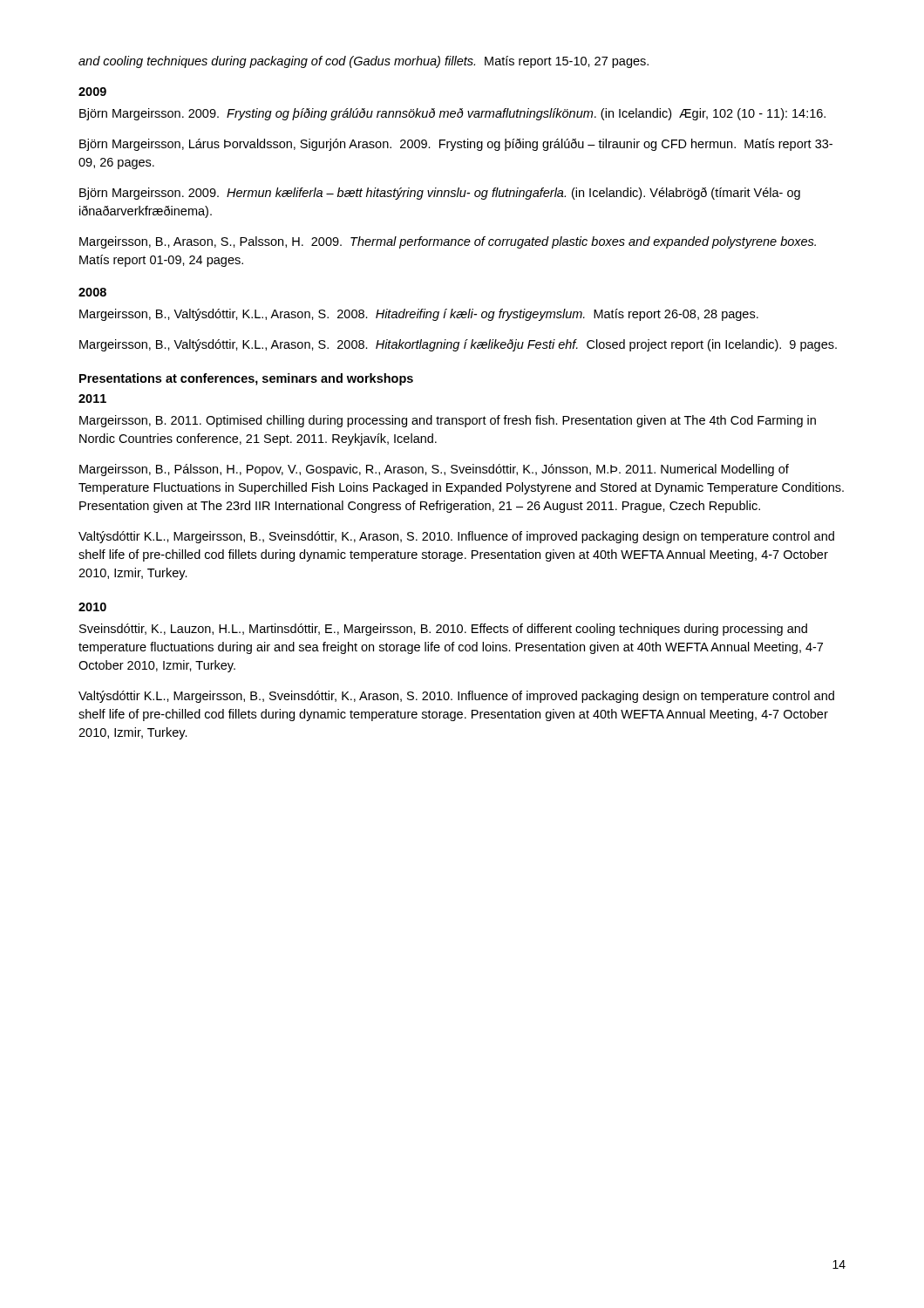Find the block on this page that starts "Björn Margeirsson, Lárus Þorvaldsson, Sigurjón Arason. 2009. Frysting"
The image size is (924, 1308).
point(456,153)
